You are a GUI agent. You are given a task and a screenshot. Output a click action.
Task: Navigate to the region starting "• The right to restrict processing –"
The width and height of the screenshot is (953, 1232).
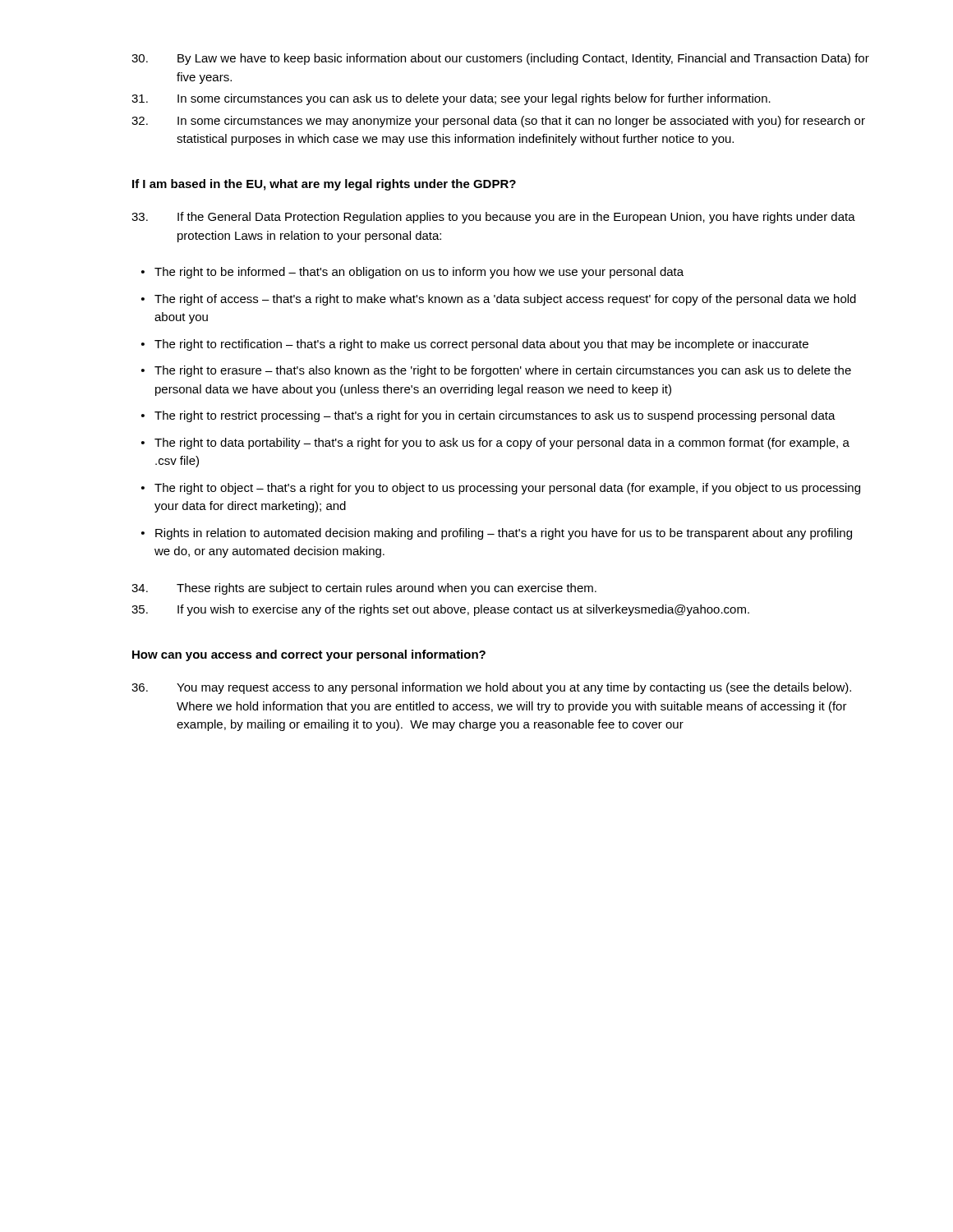pos(501,416)
